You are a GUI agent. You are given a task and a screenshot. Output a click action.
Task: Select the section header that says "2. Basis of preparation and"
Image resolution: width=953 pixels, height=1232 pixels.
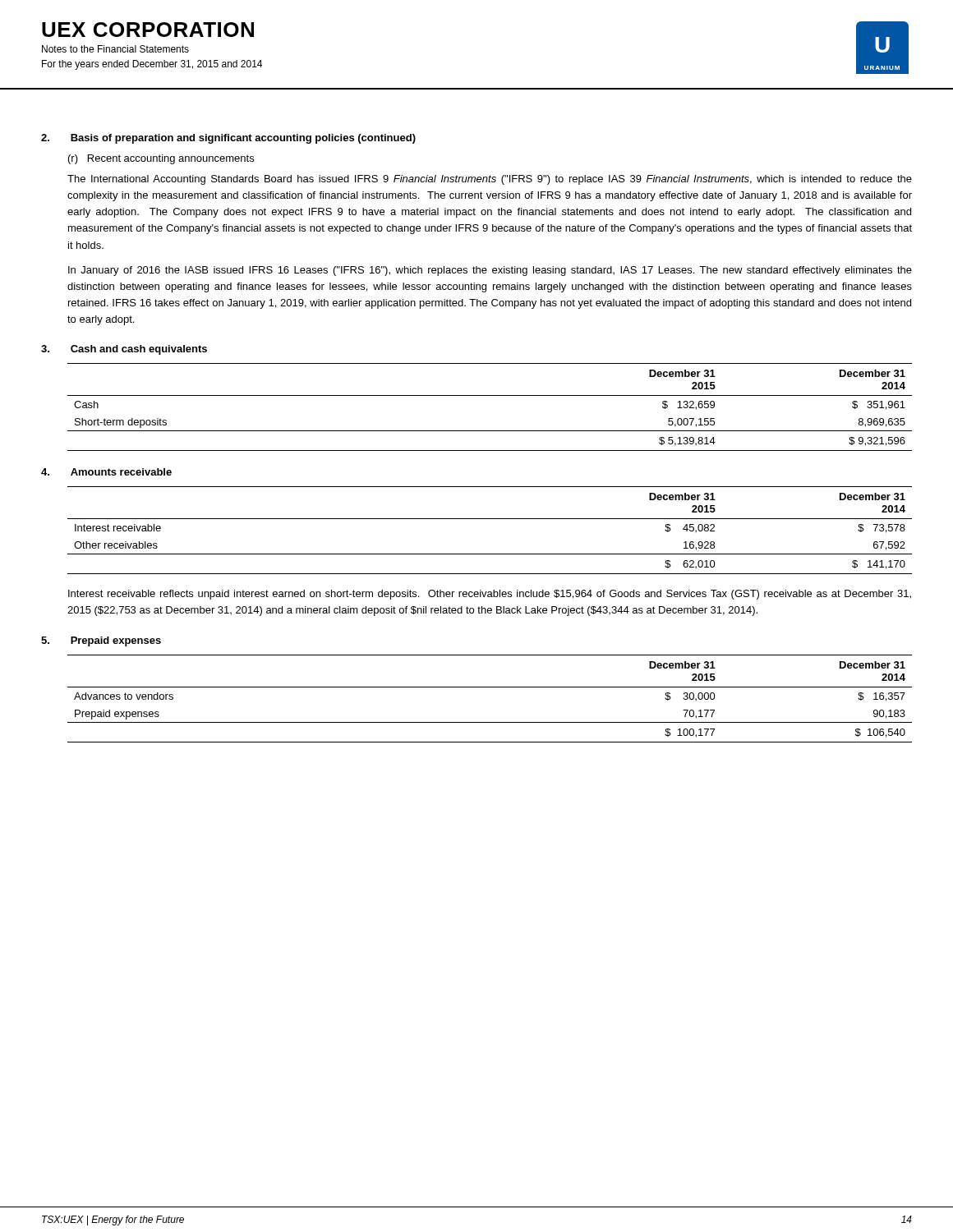(x=228, y=138)
